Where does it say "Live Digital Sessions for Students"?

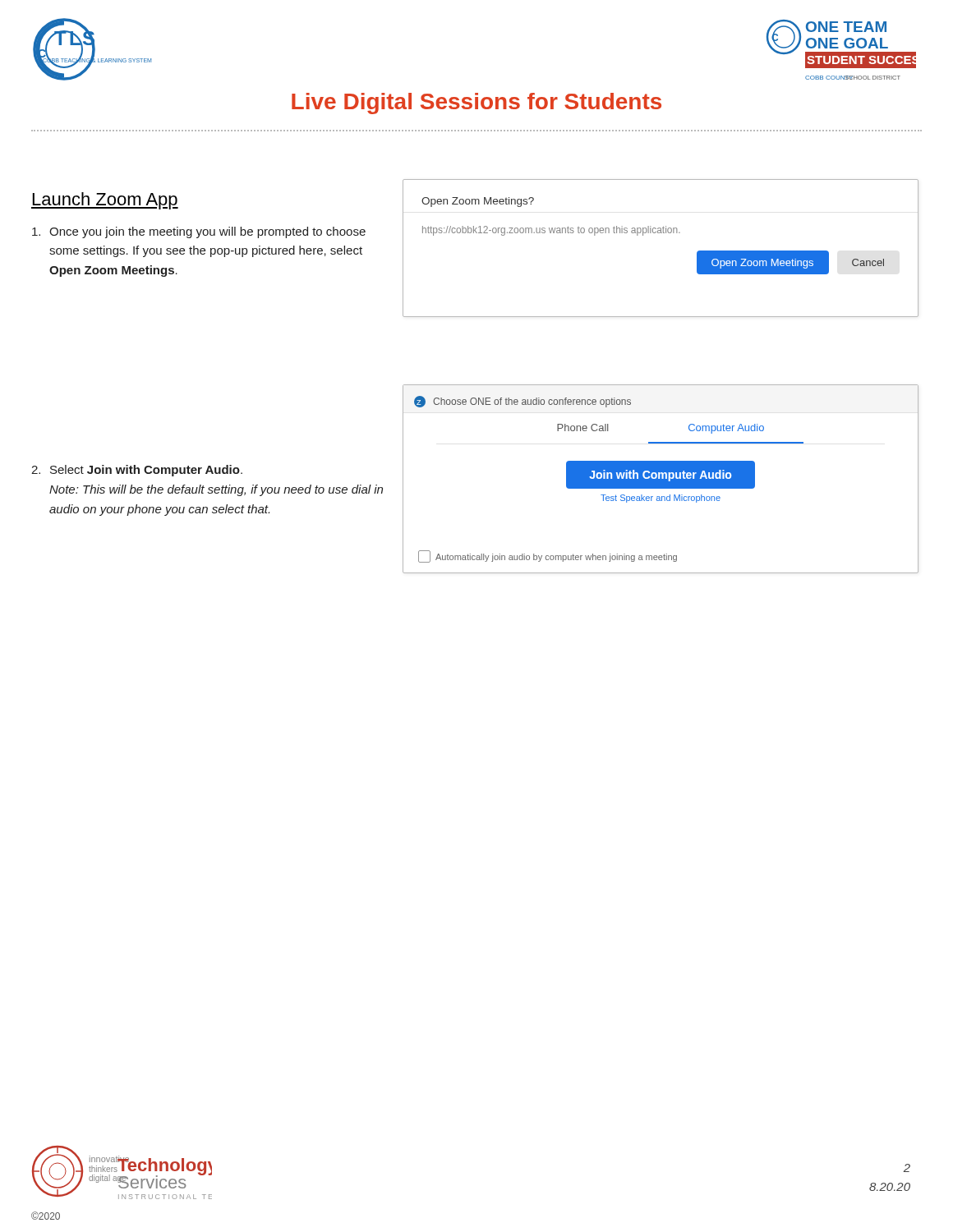[x=476, y=102]
